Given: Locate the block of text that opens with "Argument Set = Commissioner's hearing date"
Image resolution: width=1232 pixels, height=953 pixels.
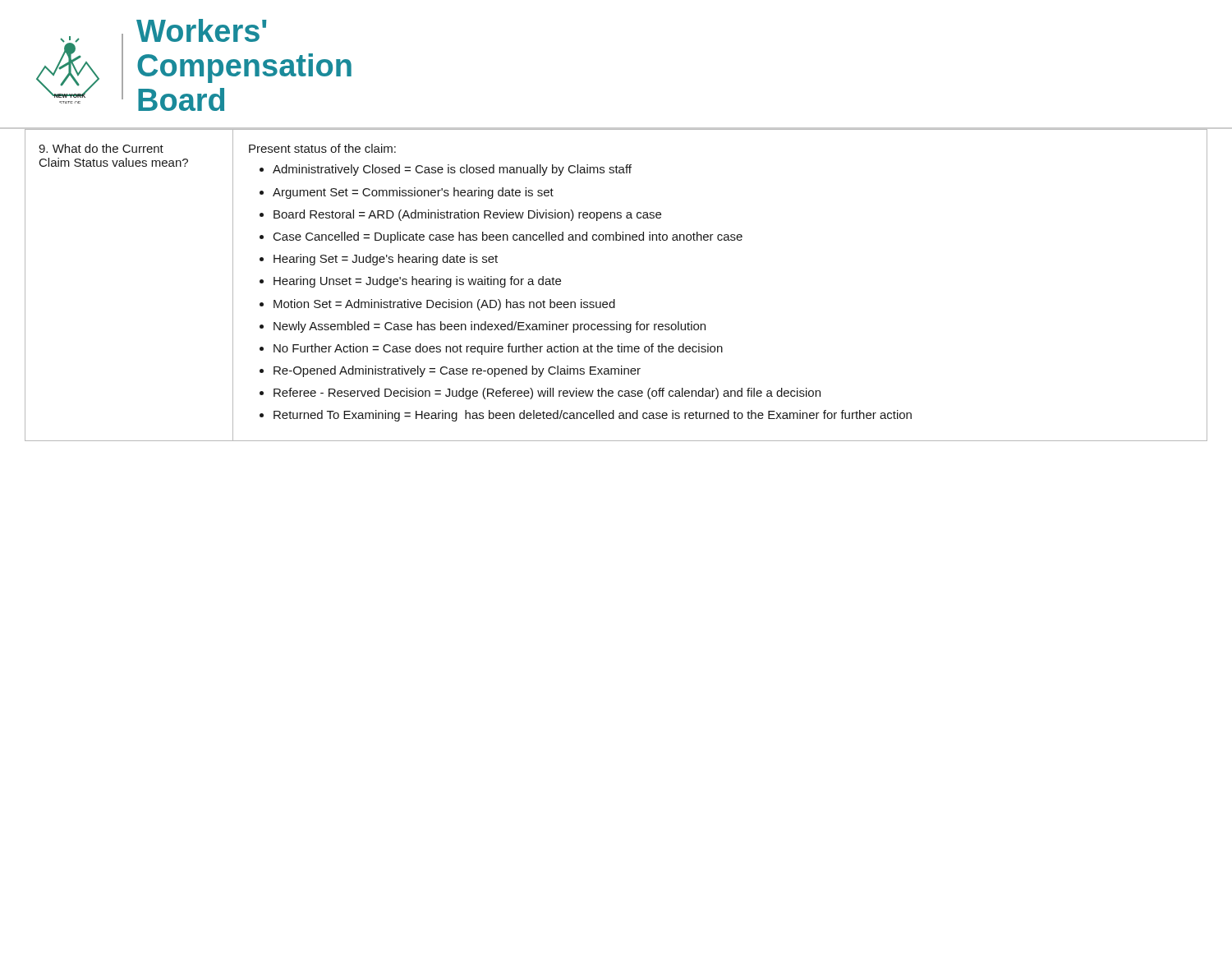Looking at the screenshot, I should (413, 192).
